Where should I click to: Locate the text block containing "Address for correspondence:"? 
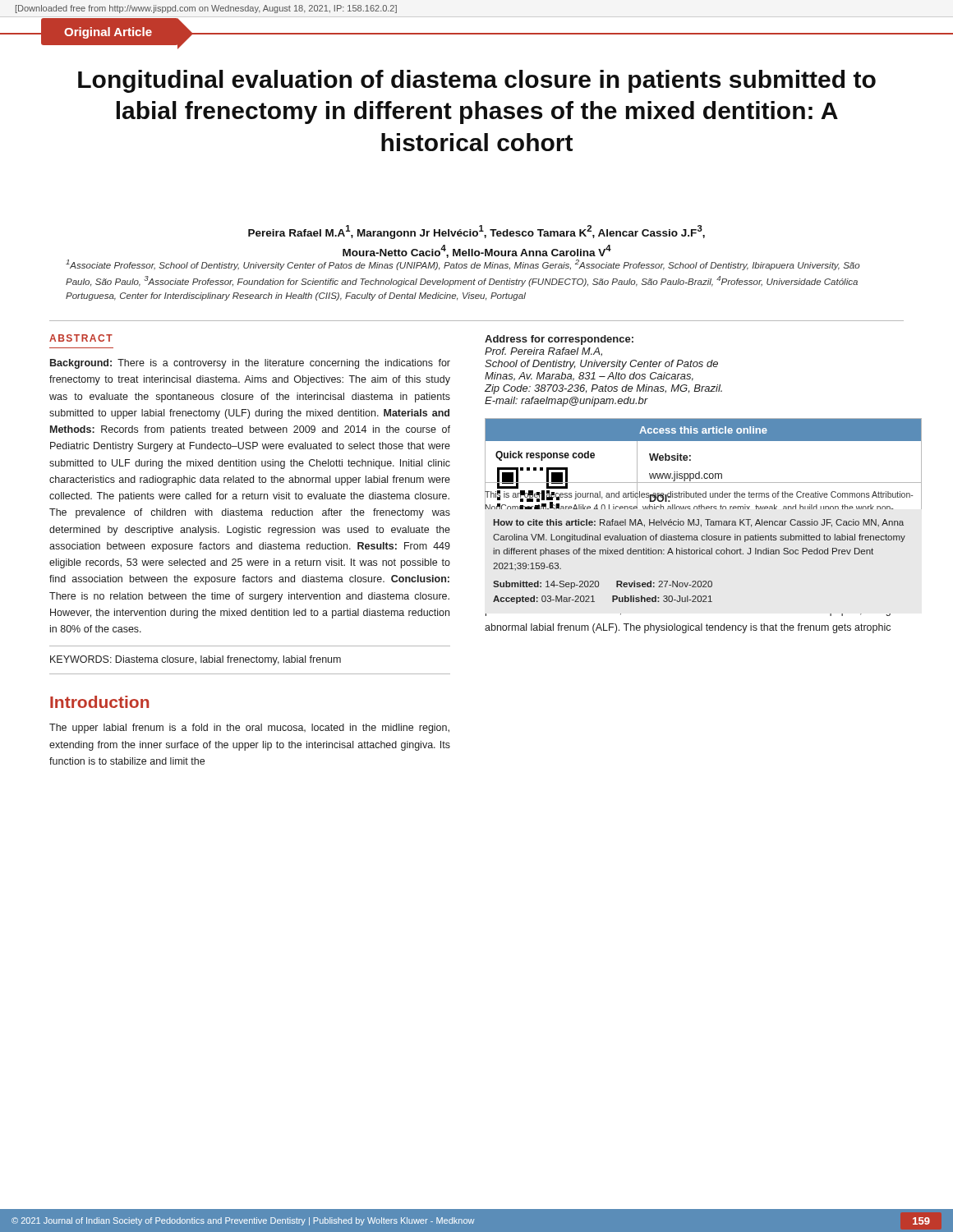coord(604,370)
